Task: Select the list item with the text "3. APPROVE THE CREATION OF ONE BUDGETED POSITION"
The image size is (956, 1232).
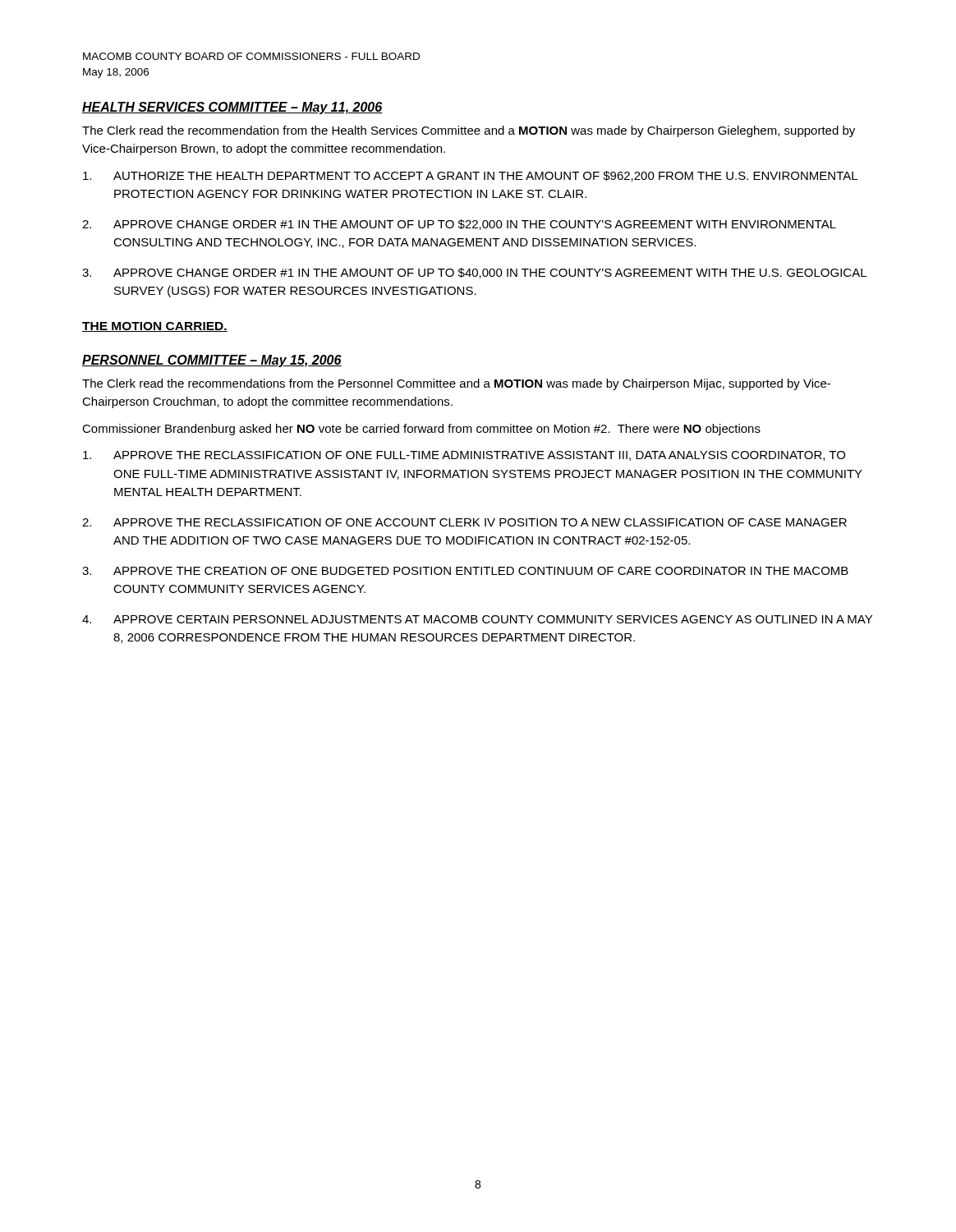Action: click(x=478, y=580)
